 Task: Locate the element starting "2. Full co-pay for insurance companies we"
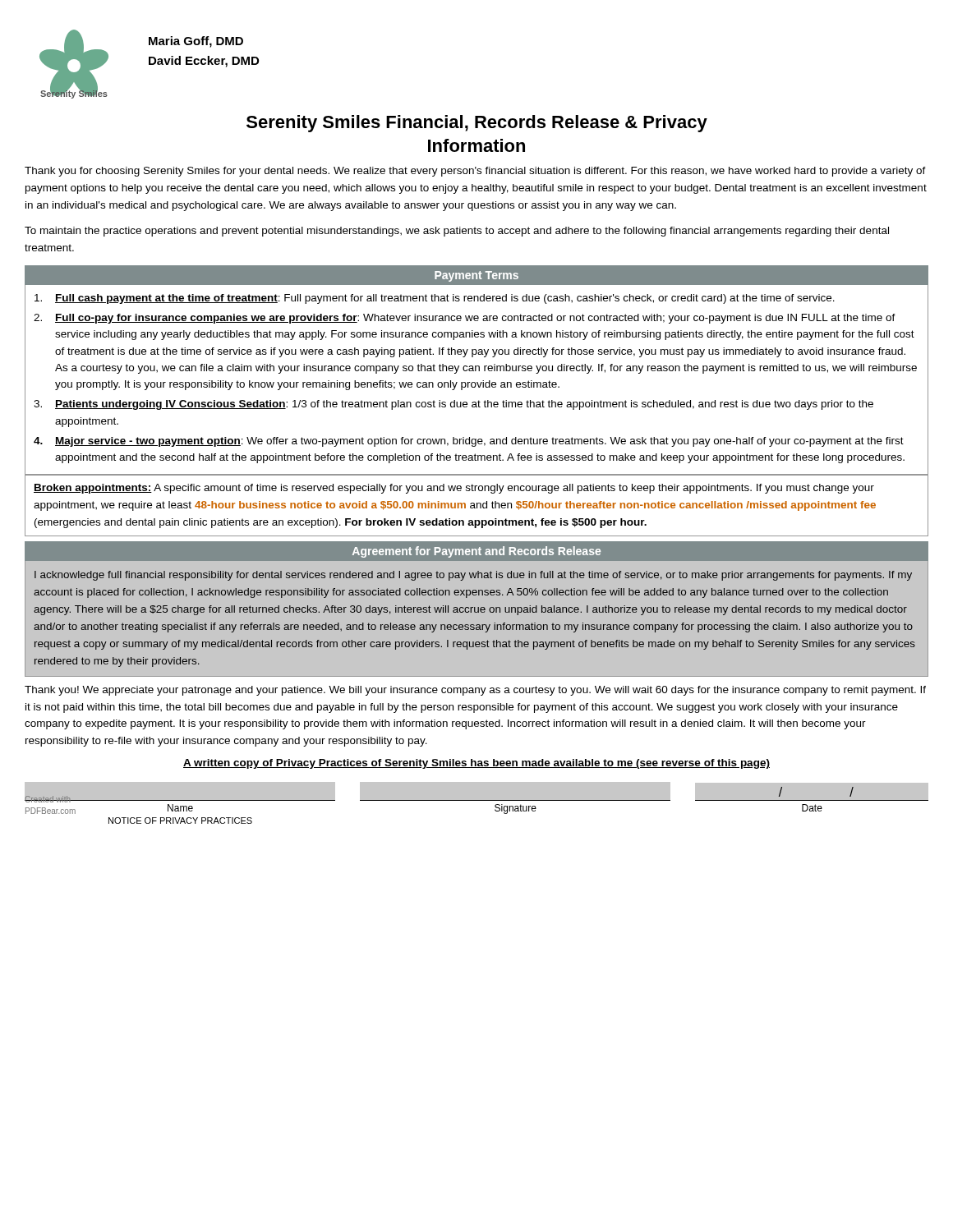click(476, 351)
